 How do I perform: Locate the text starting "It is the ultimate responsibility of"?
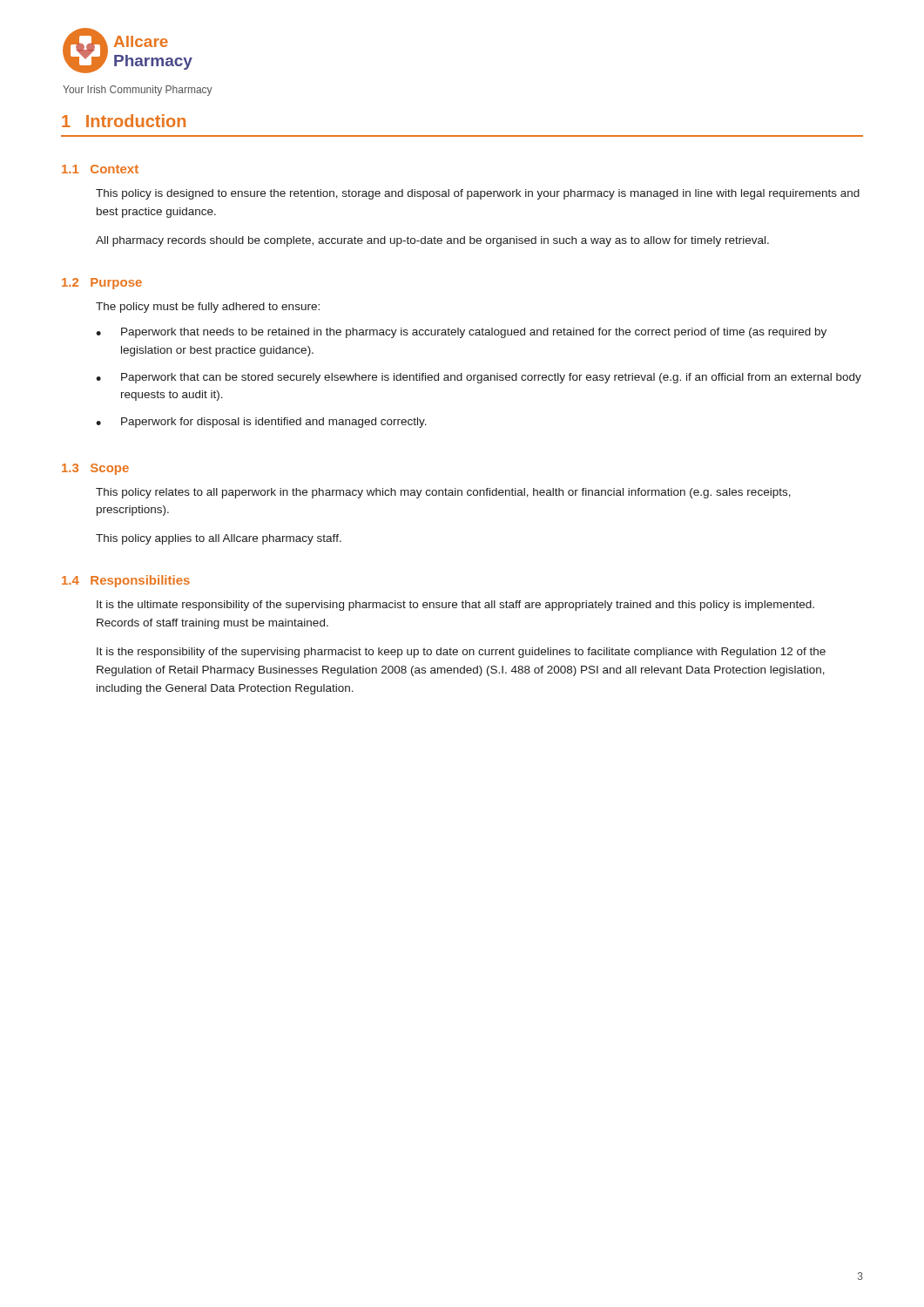457,614
